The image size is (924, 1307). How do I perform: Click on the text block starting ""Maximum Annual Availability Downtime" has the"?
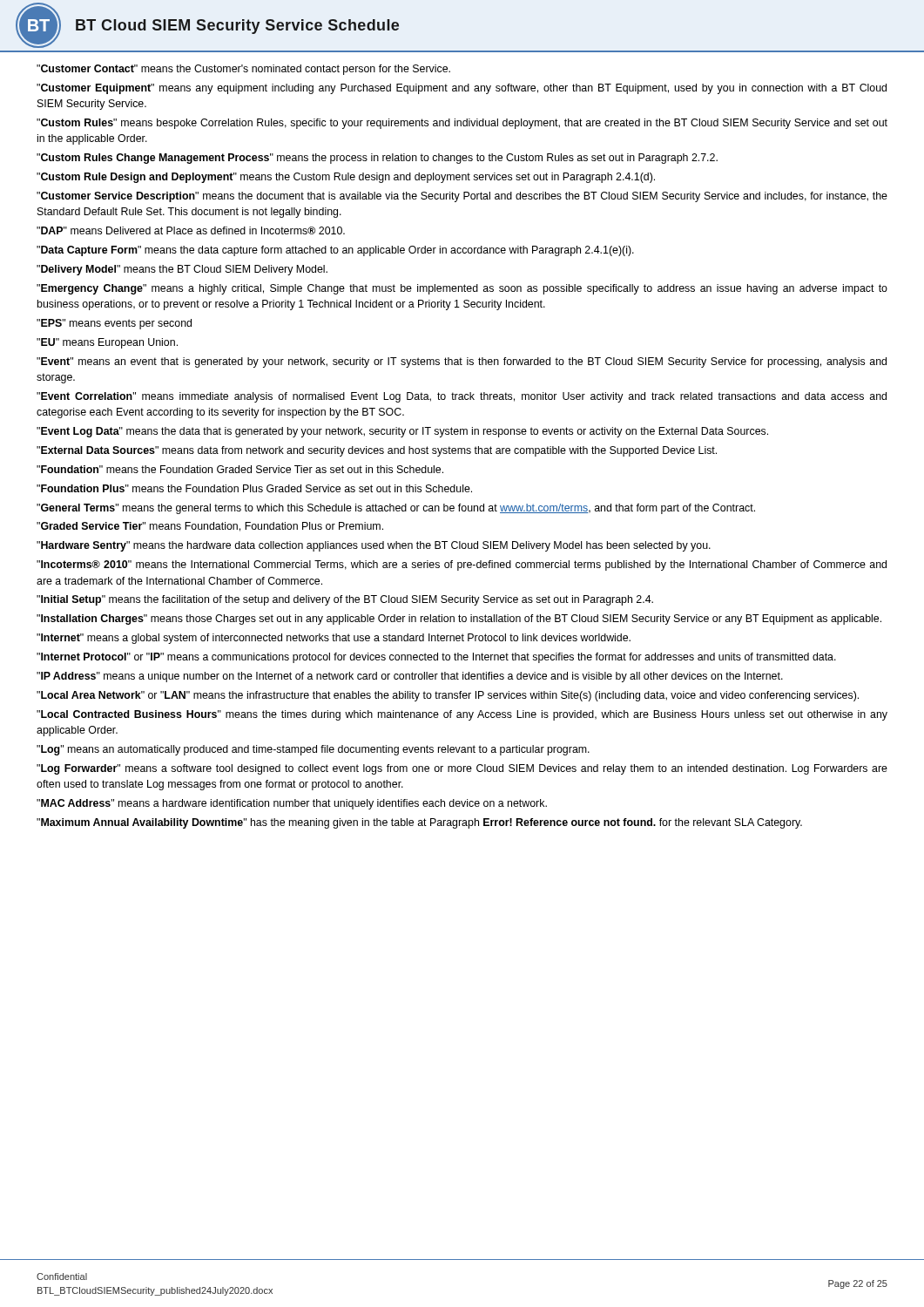coord(462,822)
